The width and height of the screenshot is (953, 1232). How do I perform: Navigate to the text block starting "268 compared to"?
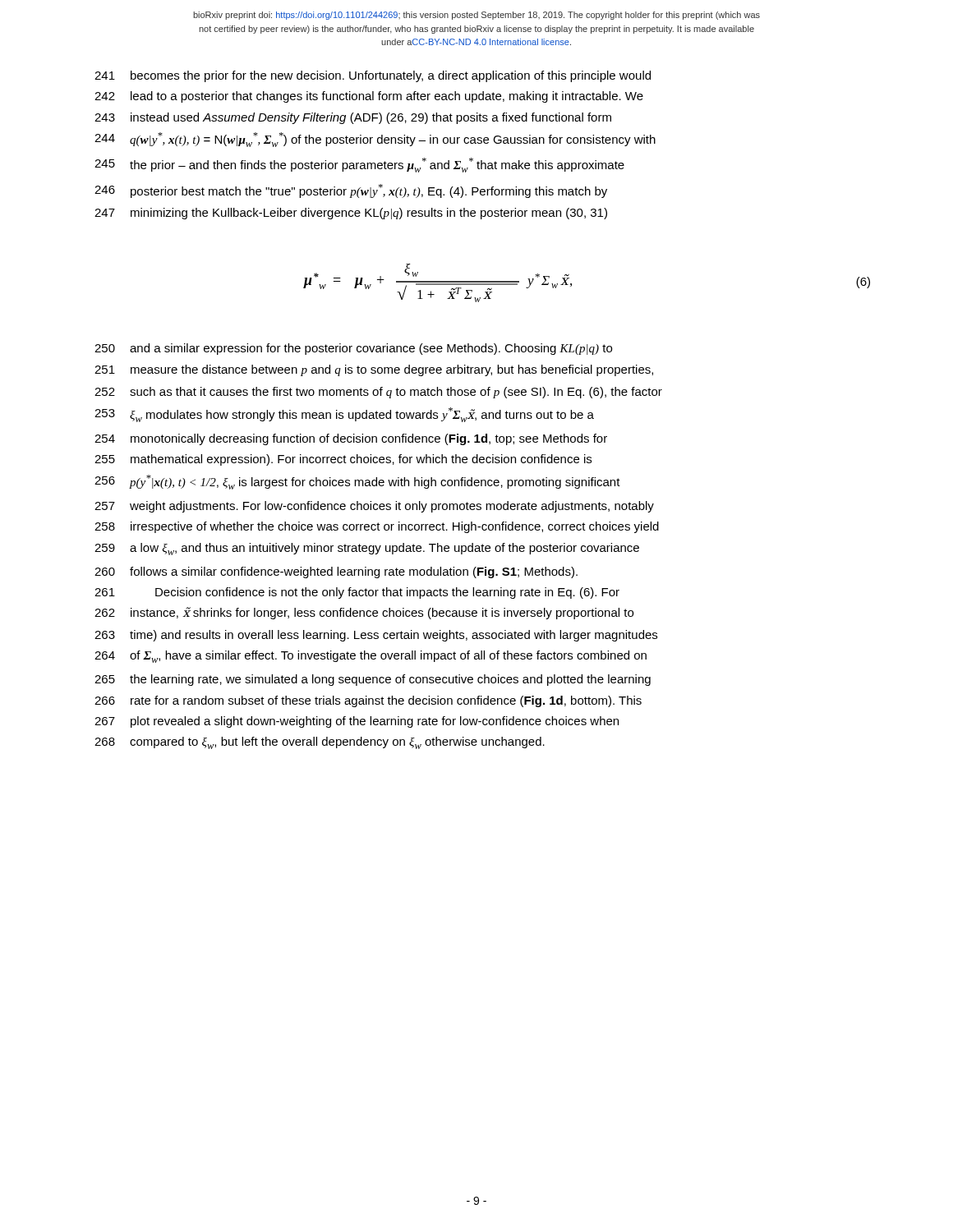[x=476, y=743]
